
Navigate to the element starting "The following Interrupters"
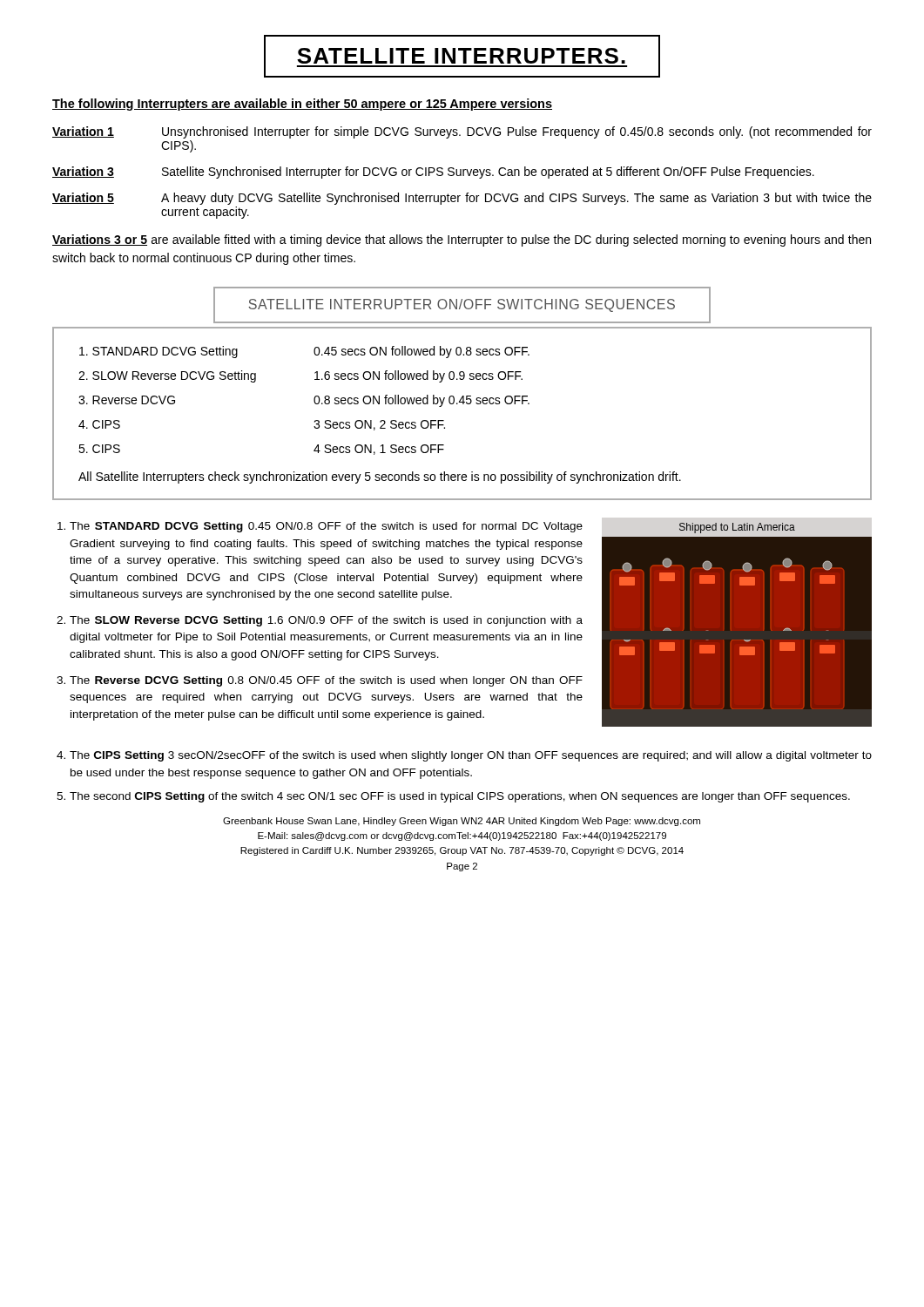(302, 104)
